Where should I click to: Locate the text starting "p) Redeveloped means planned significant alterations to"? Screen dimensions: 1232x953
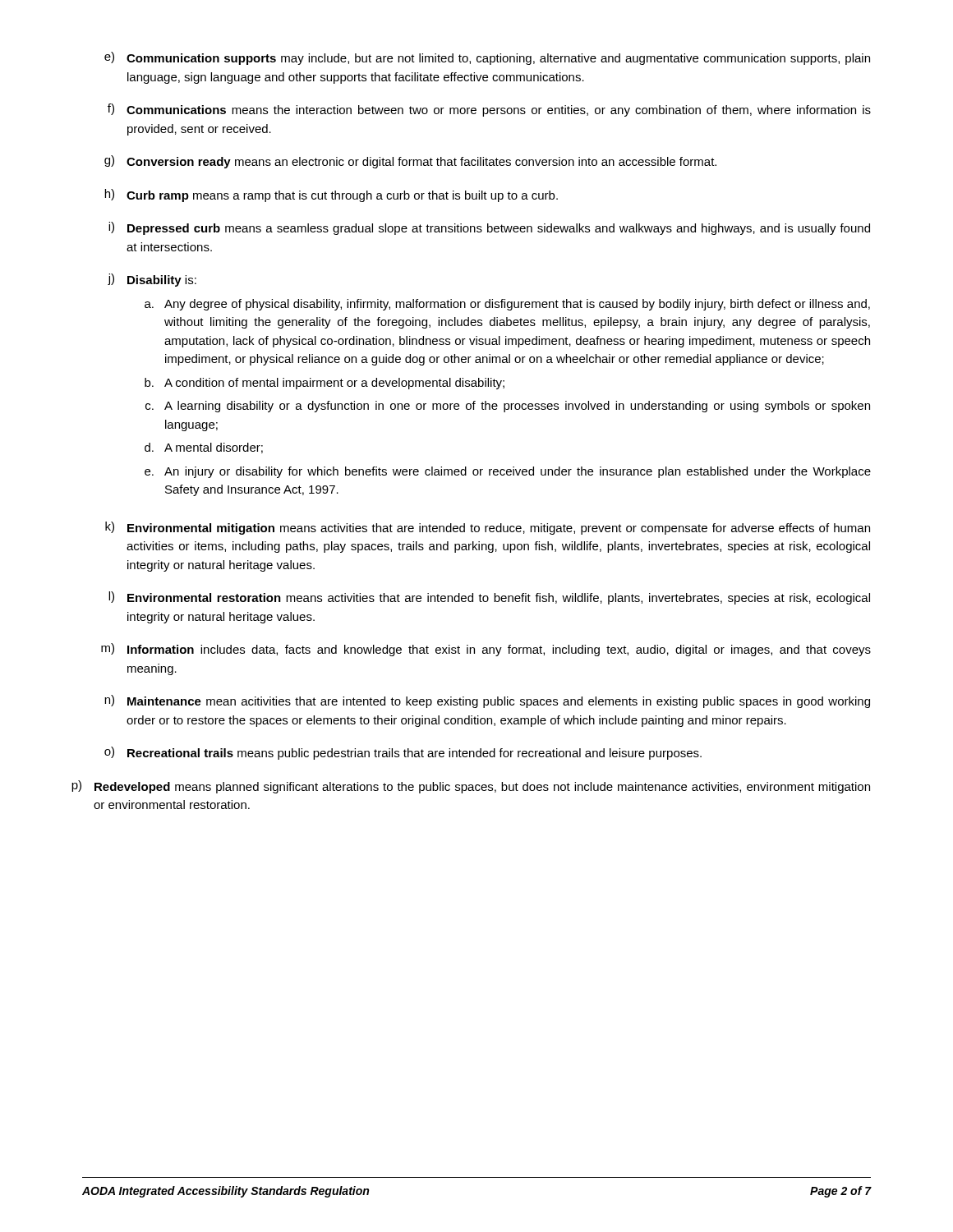pos(460,796)
